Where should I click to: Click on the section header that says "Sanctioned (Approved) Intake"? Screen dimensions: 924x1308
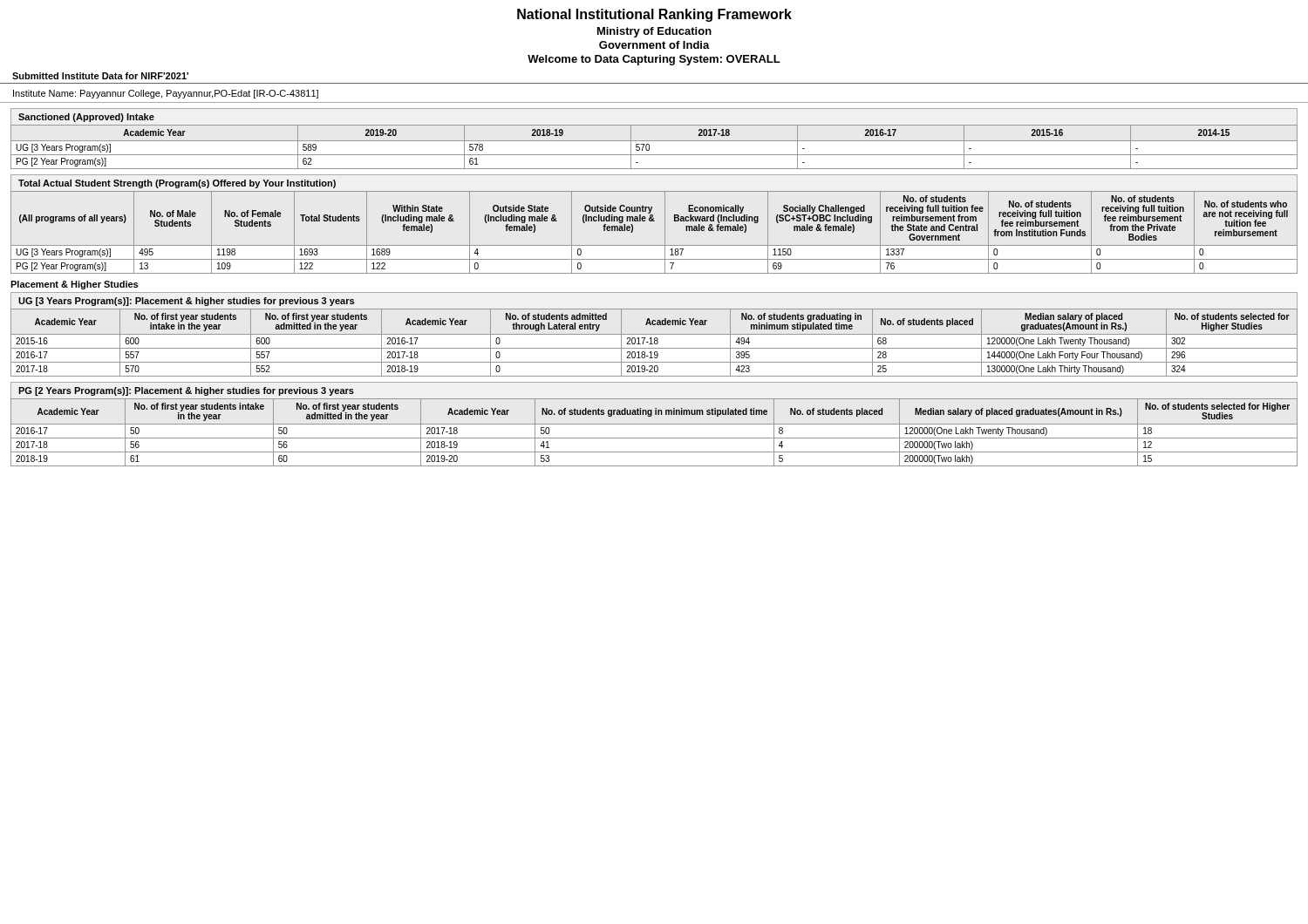[86, 117]
